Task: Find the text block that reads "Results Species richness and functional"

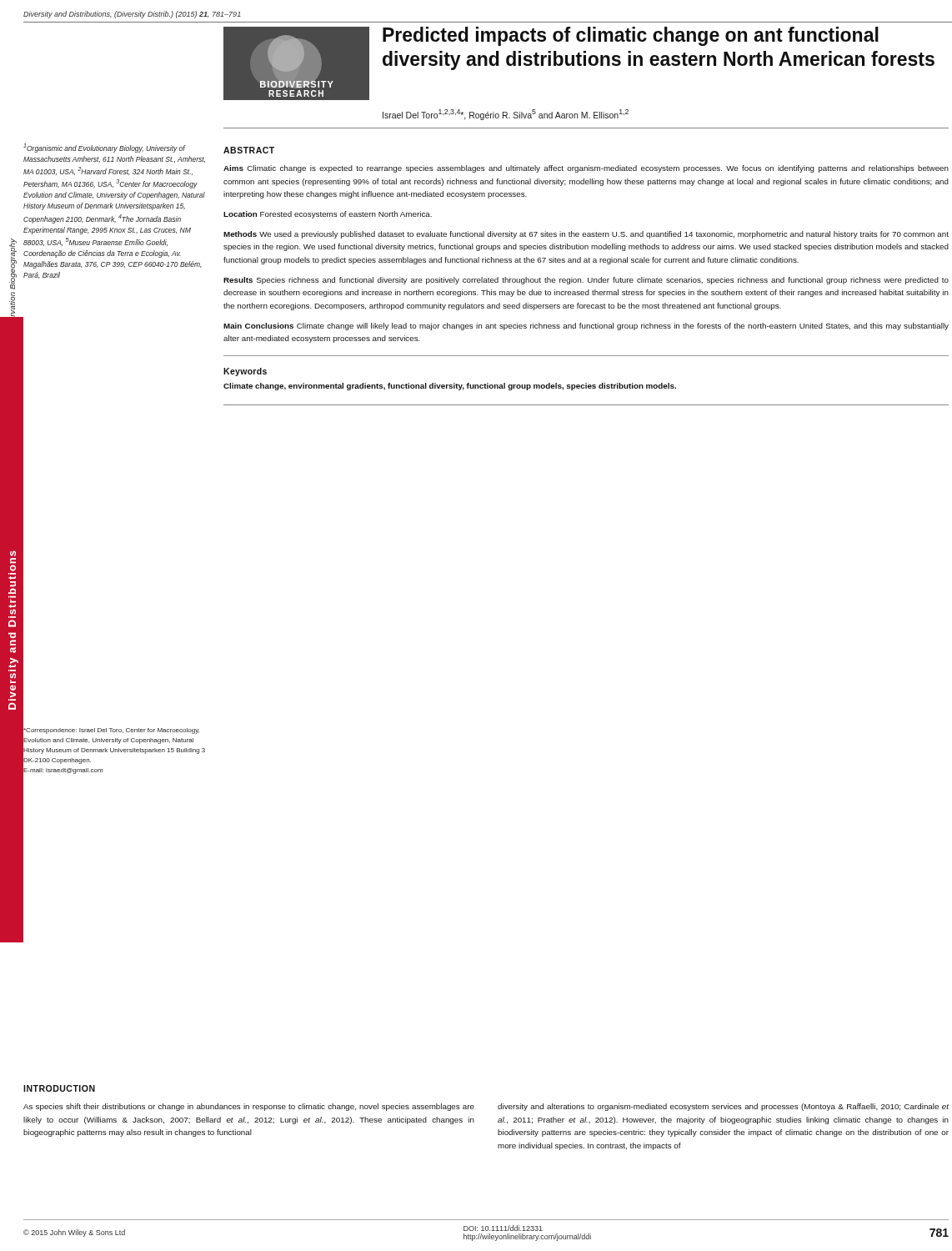Action: 586,293
